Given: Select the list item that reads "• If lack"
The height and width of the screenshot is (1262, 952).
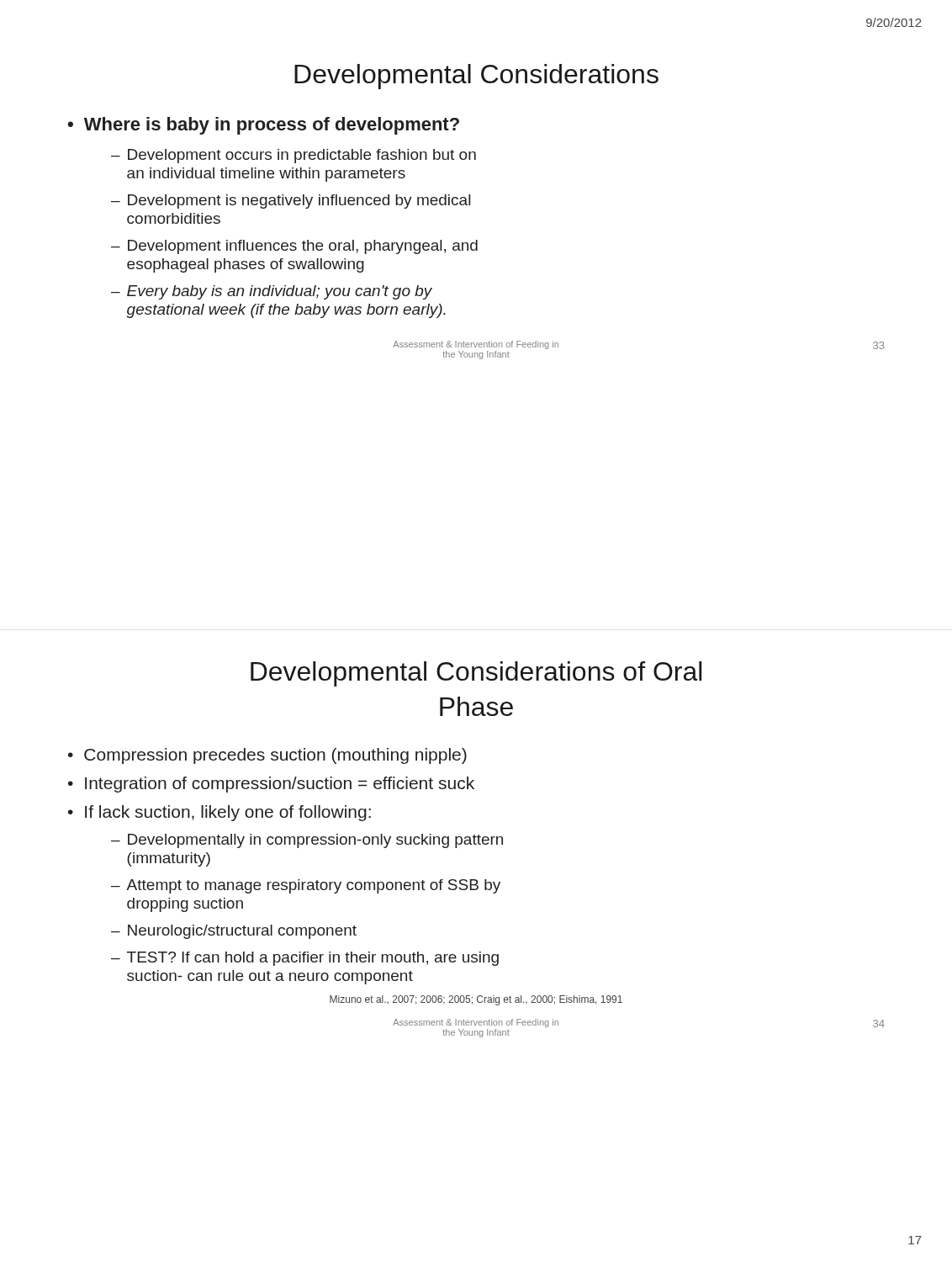Looking at the screenshot, I should [220, 812].
